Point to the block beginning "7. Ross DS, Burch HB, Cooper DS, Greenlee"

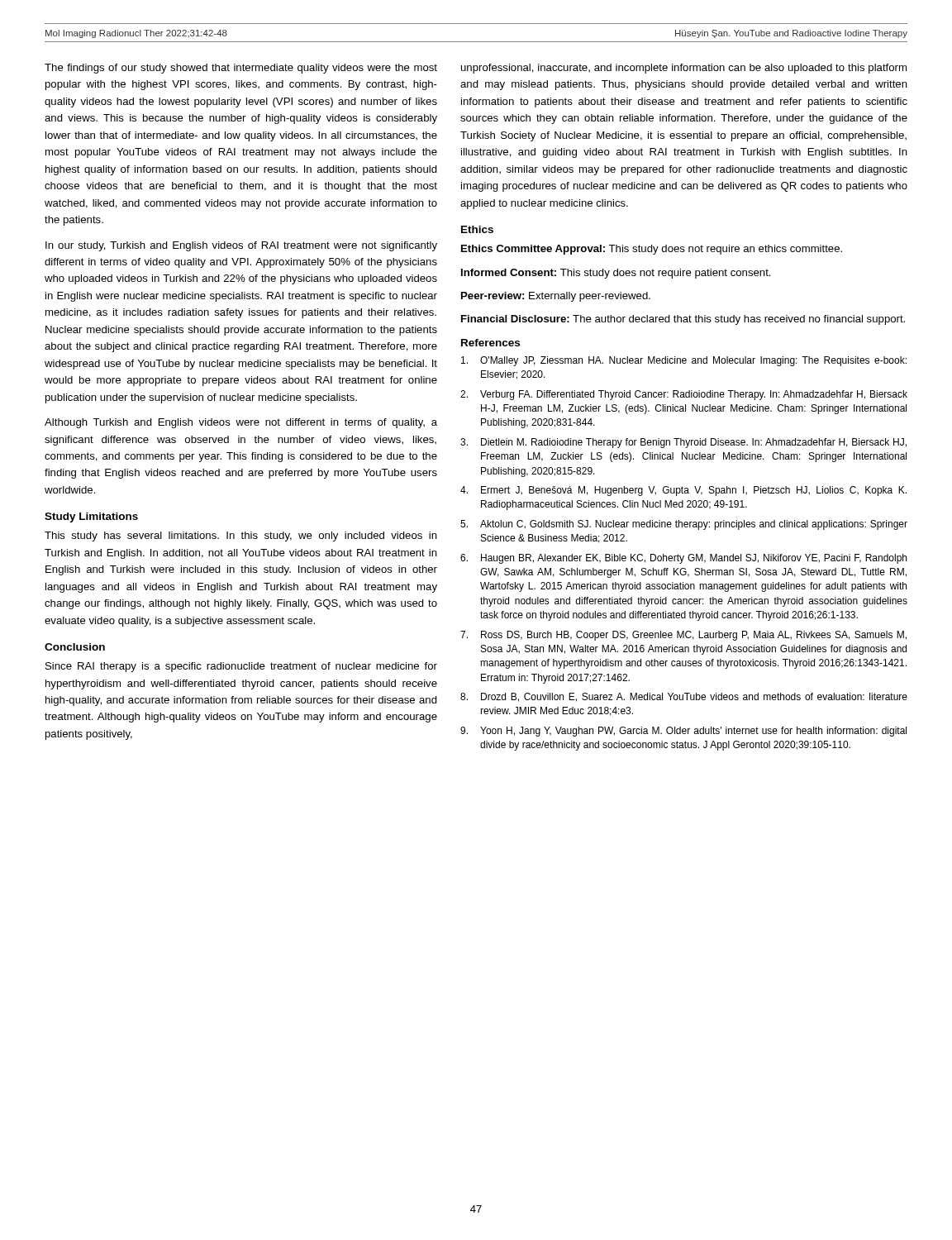click(684, 657)
